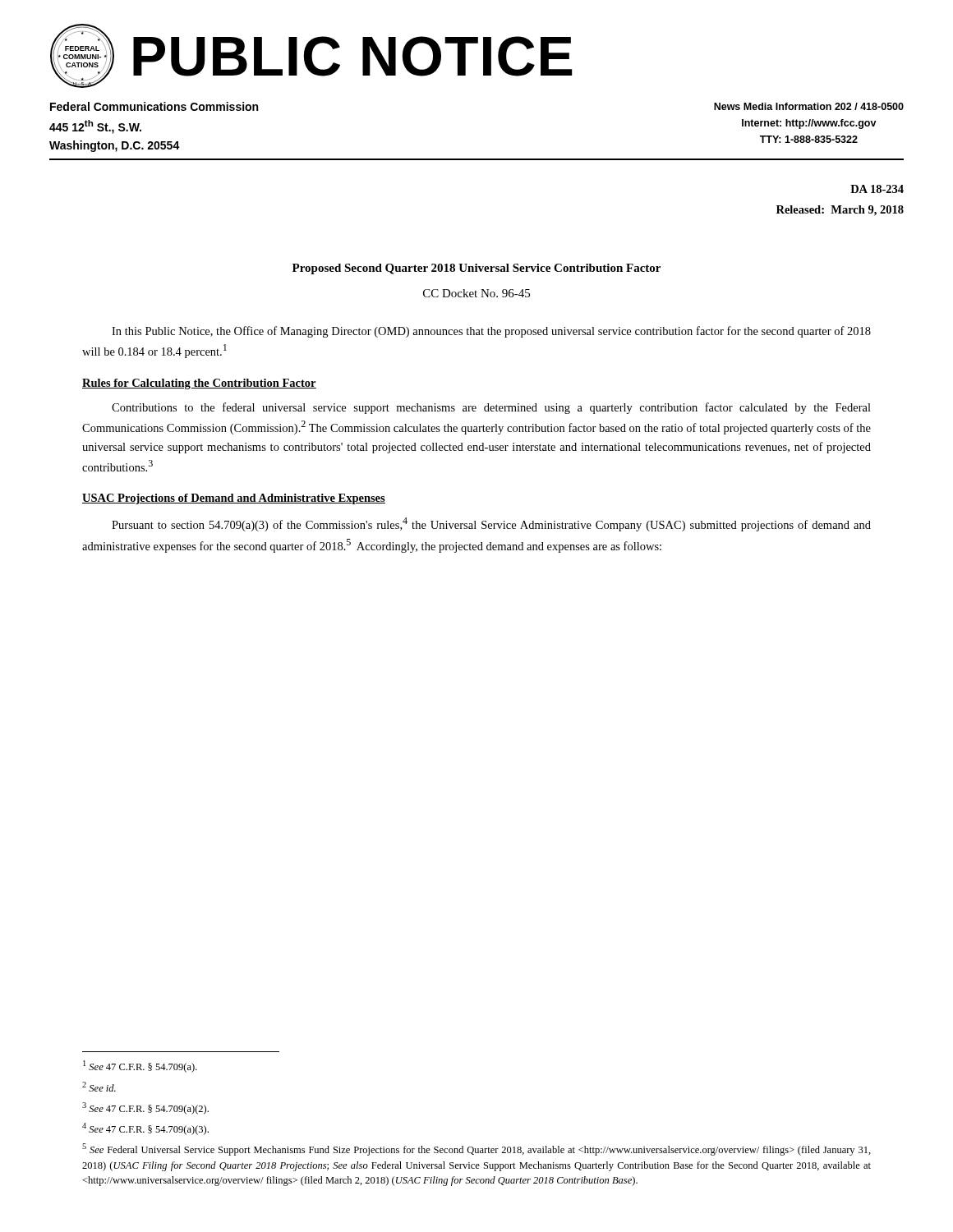
Task: Select the footnote that says "3 See 47 C.F.R. § 54.709(a)(2)."
Action: 146,1108
